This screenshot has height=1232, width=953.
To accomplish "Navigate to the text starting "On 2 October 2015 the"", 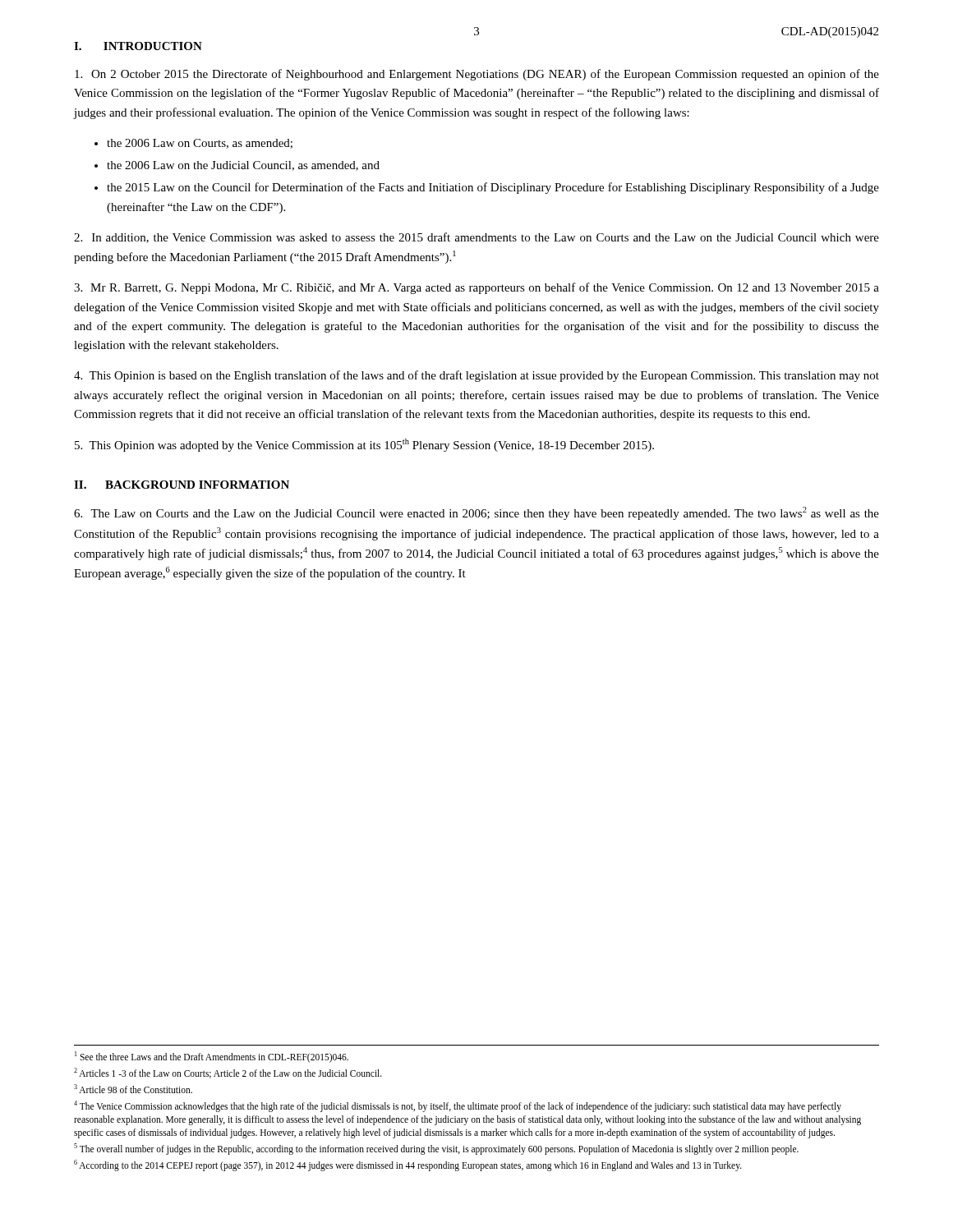I will [476, 93].
